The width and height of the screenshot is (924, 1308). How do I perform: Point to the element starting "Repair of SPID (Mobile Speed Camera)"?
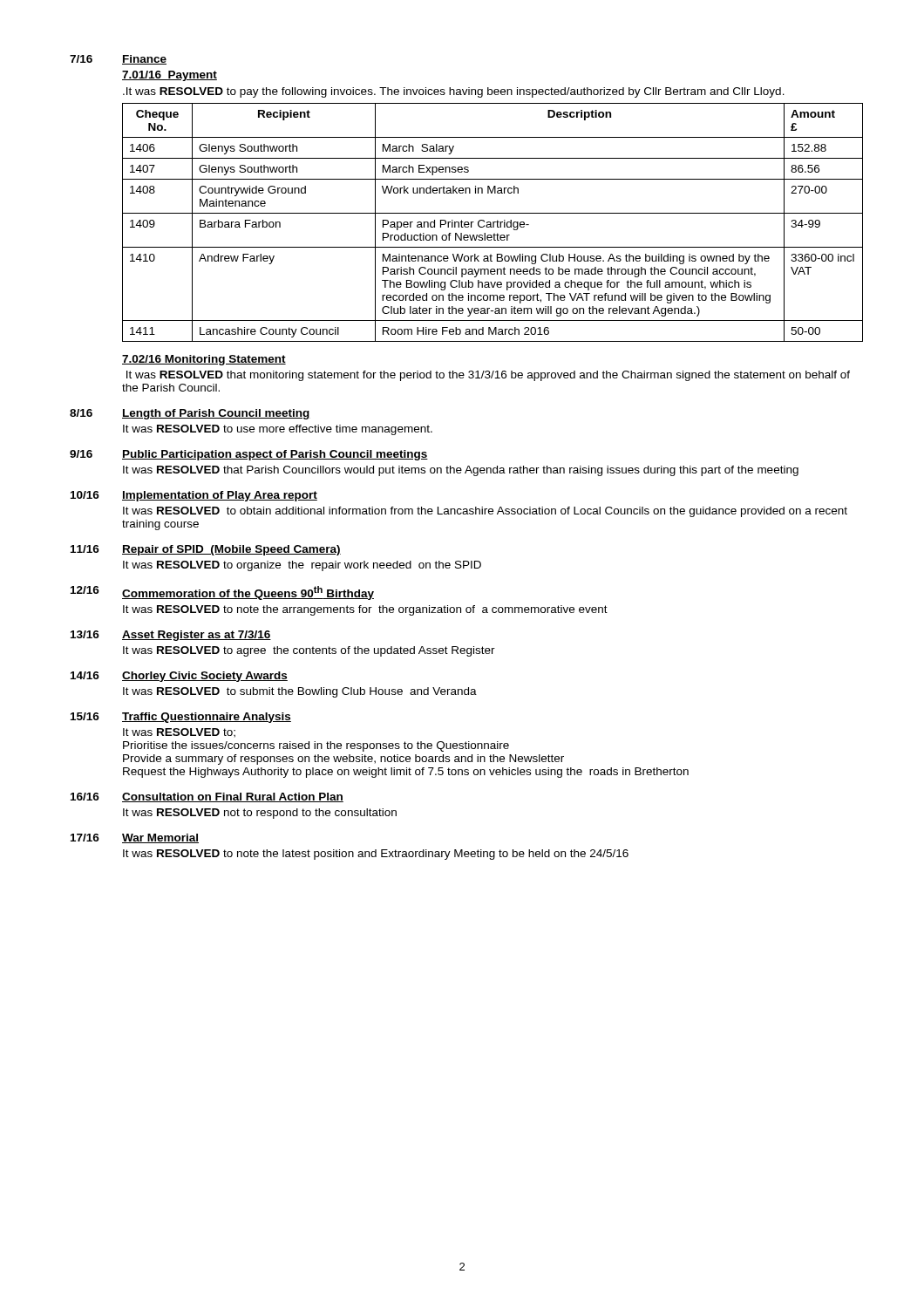231,549
